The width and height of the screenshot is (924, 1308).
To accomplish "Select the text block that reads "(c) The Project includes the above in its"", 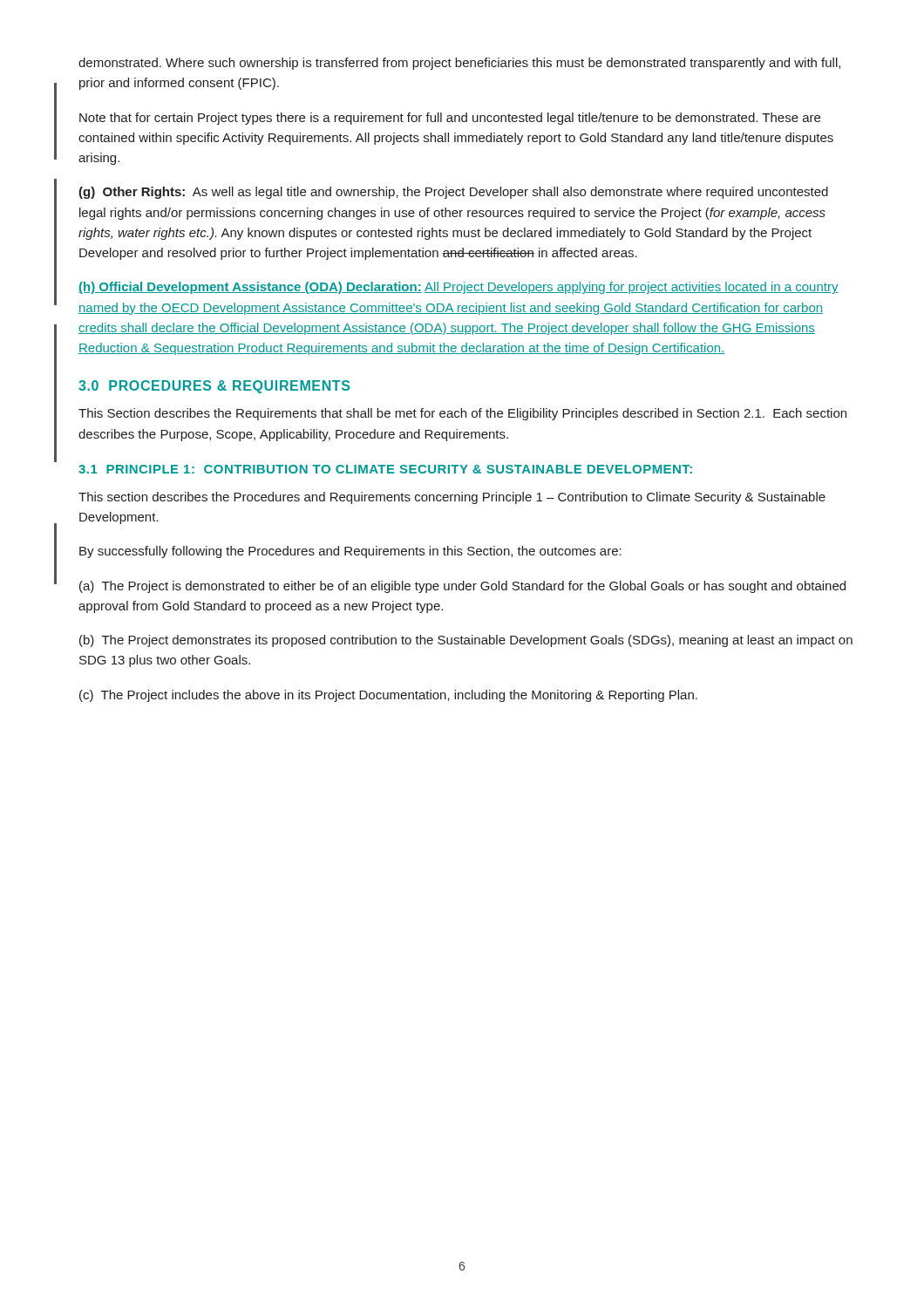I will [x=388, y=694].
